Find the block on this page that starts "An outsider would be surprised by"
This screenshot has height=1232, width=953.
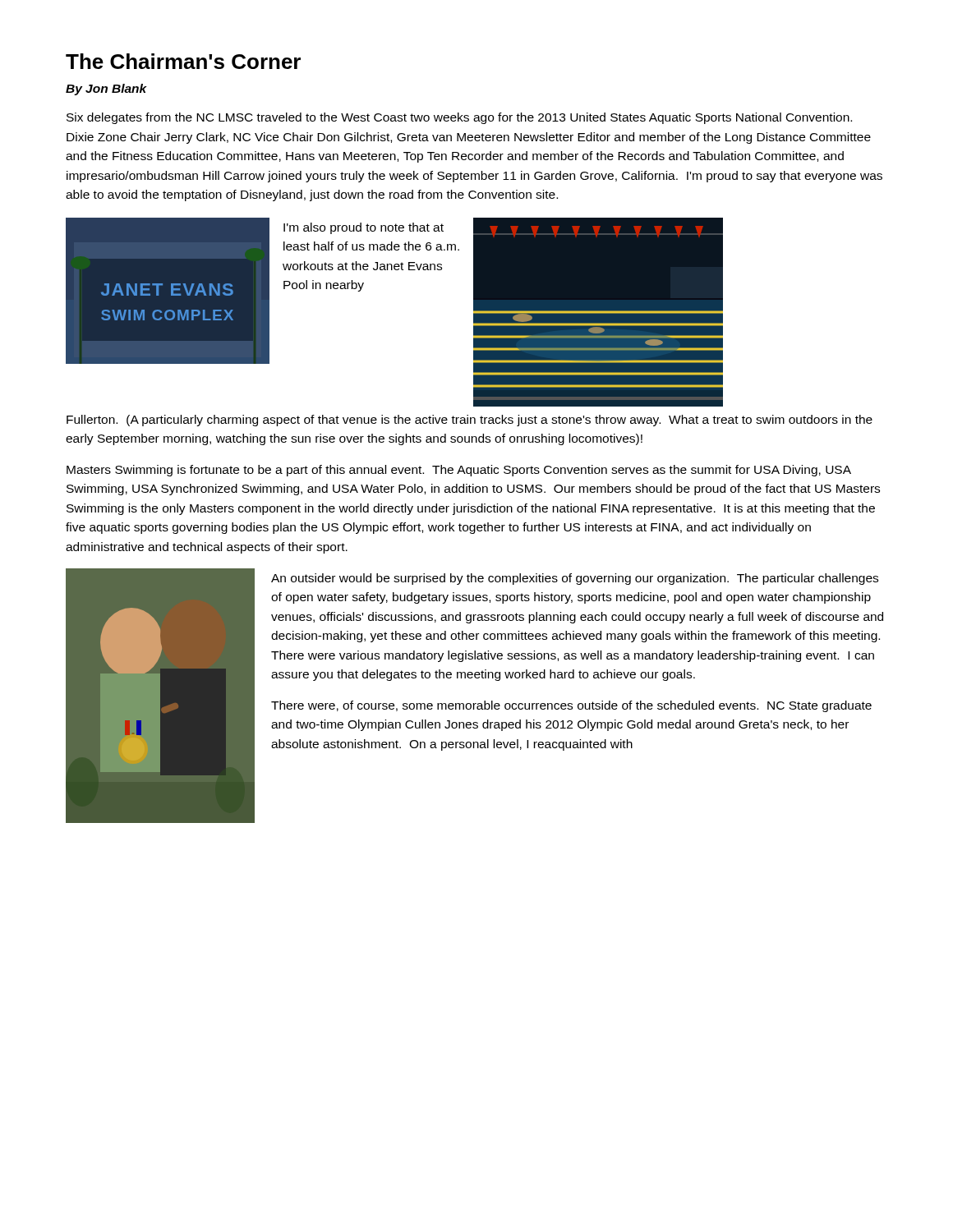coord(579,626)
